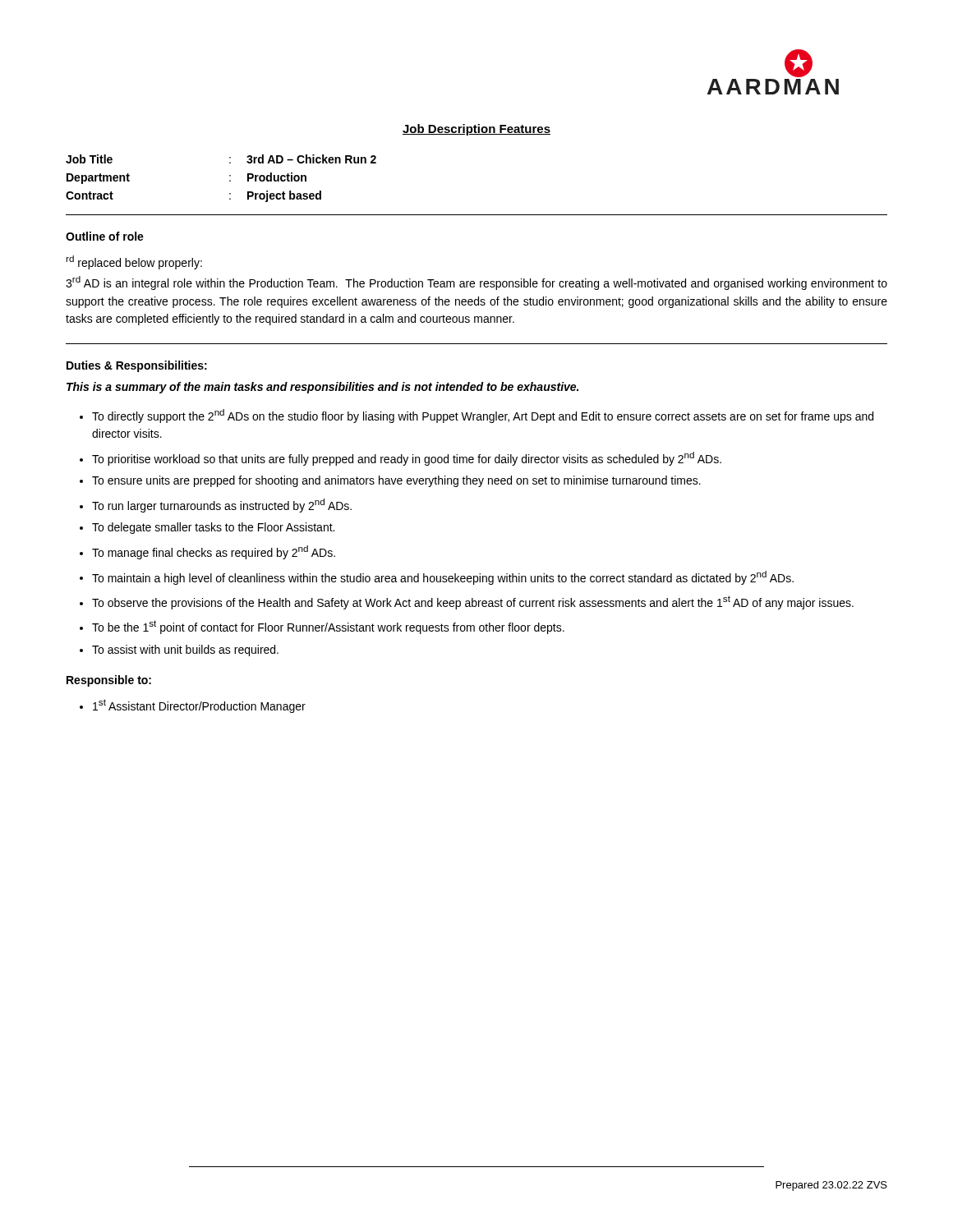Click the logo
Viewport: 953px width, 1232px height.
(x=476, y=78)
